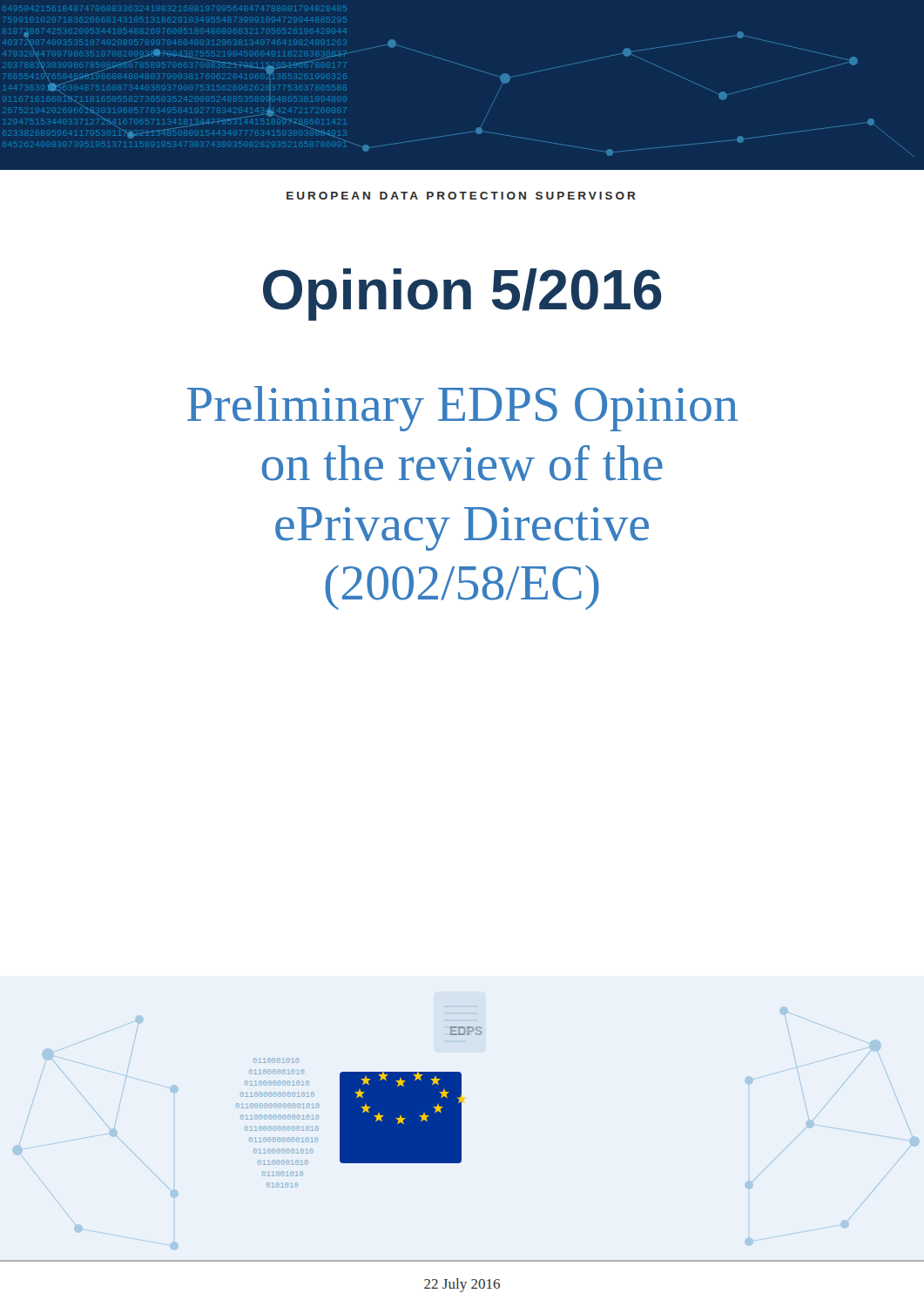Locate the block starting "Preliminary EDPS Opinionon the"
Viewport: 924px width, 1307px height.
[x=462, y=493]
